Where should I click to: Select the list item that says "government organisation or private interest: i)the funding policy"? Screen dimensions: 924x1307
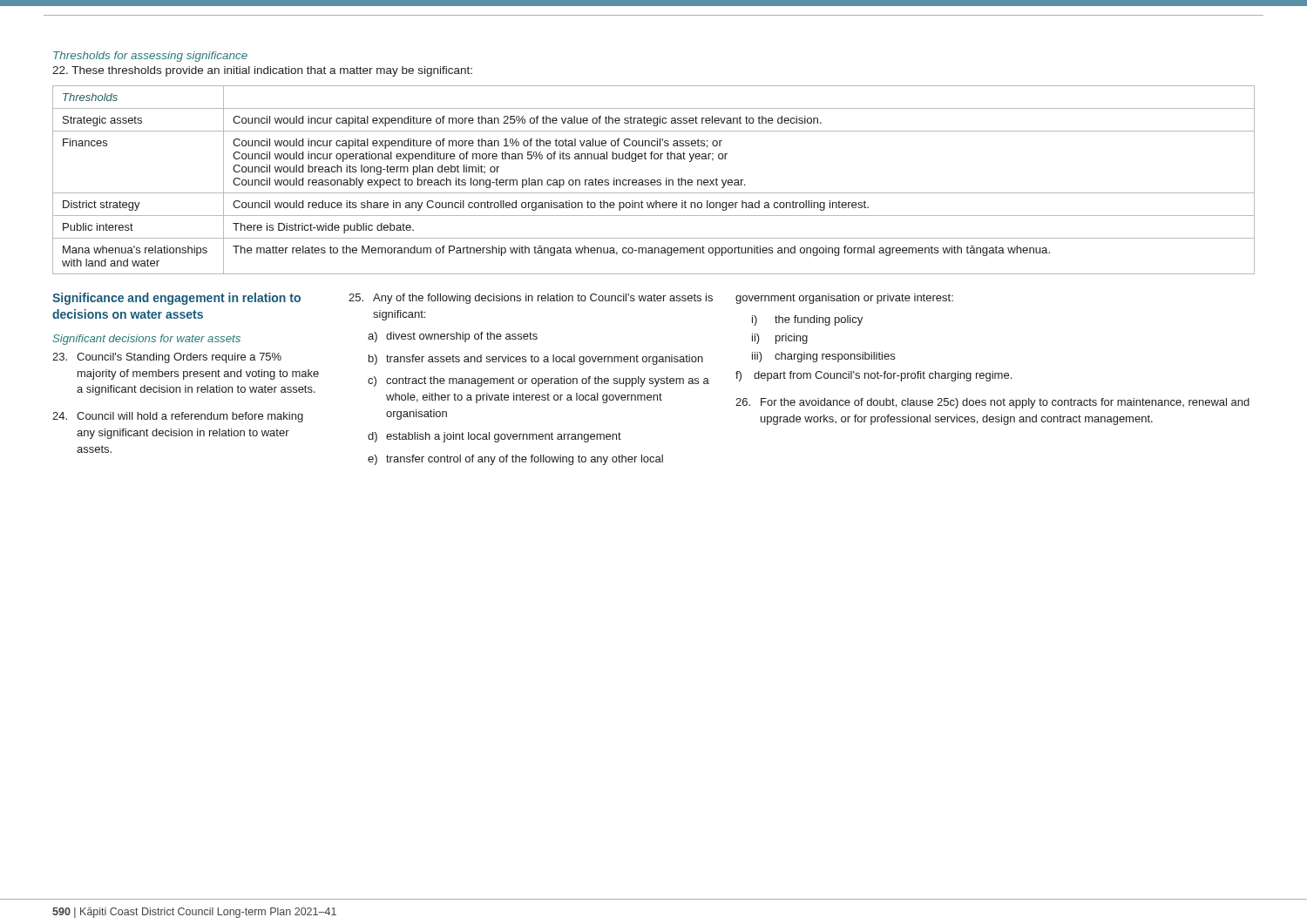(x=844, y=299)
